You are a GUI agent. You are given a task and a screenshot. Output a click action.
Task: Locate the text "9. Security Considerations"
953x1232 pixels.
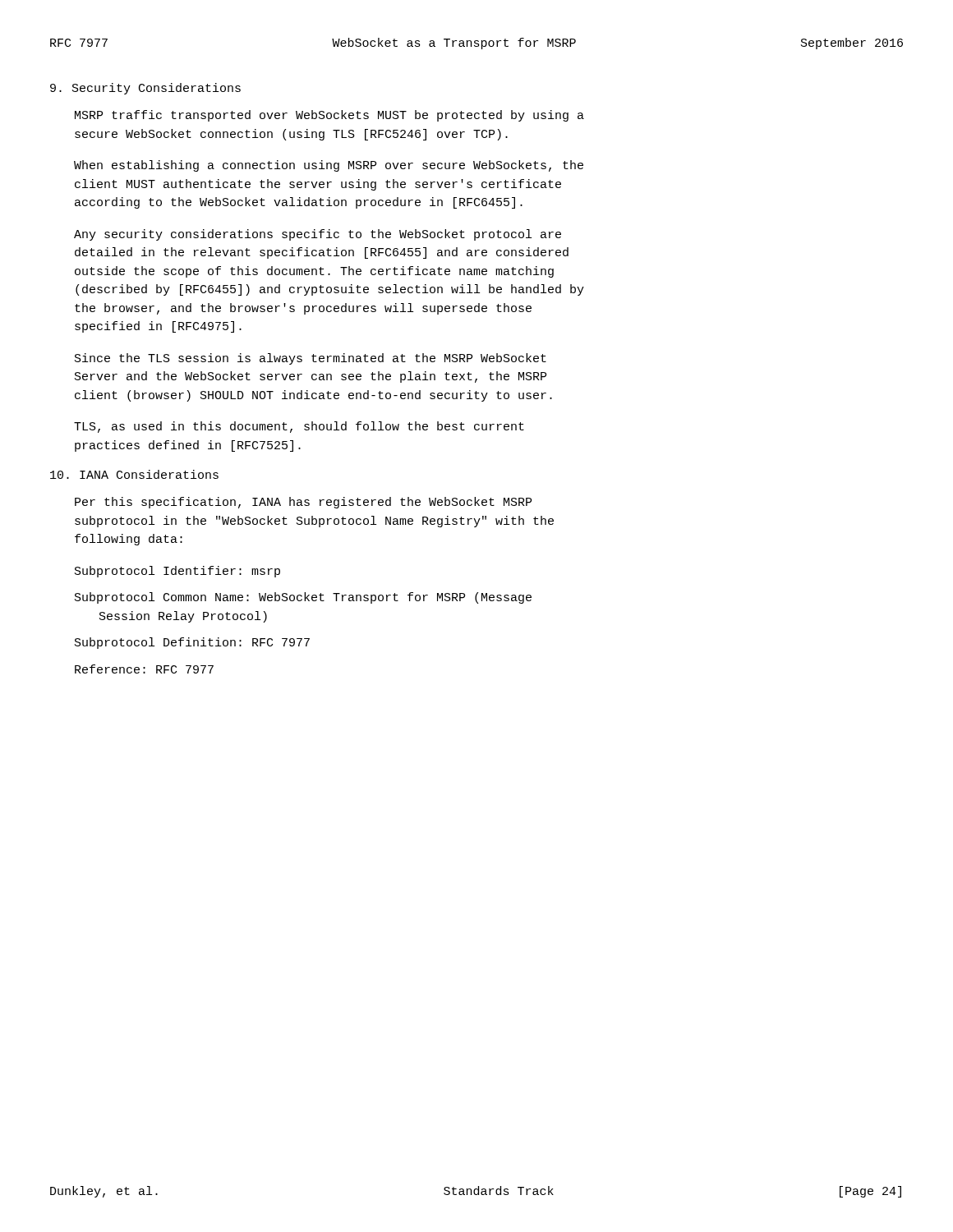[x=145, y=89]
